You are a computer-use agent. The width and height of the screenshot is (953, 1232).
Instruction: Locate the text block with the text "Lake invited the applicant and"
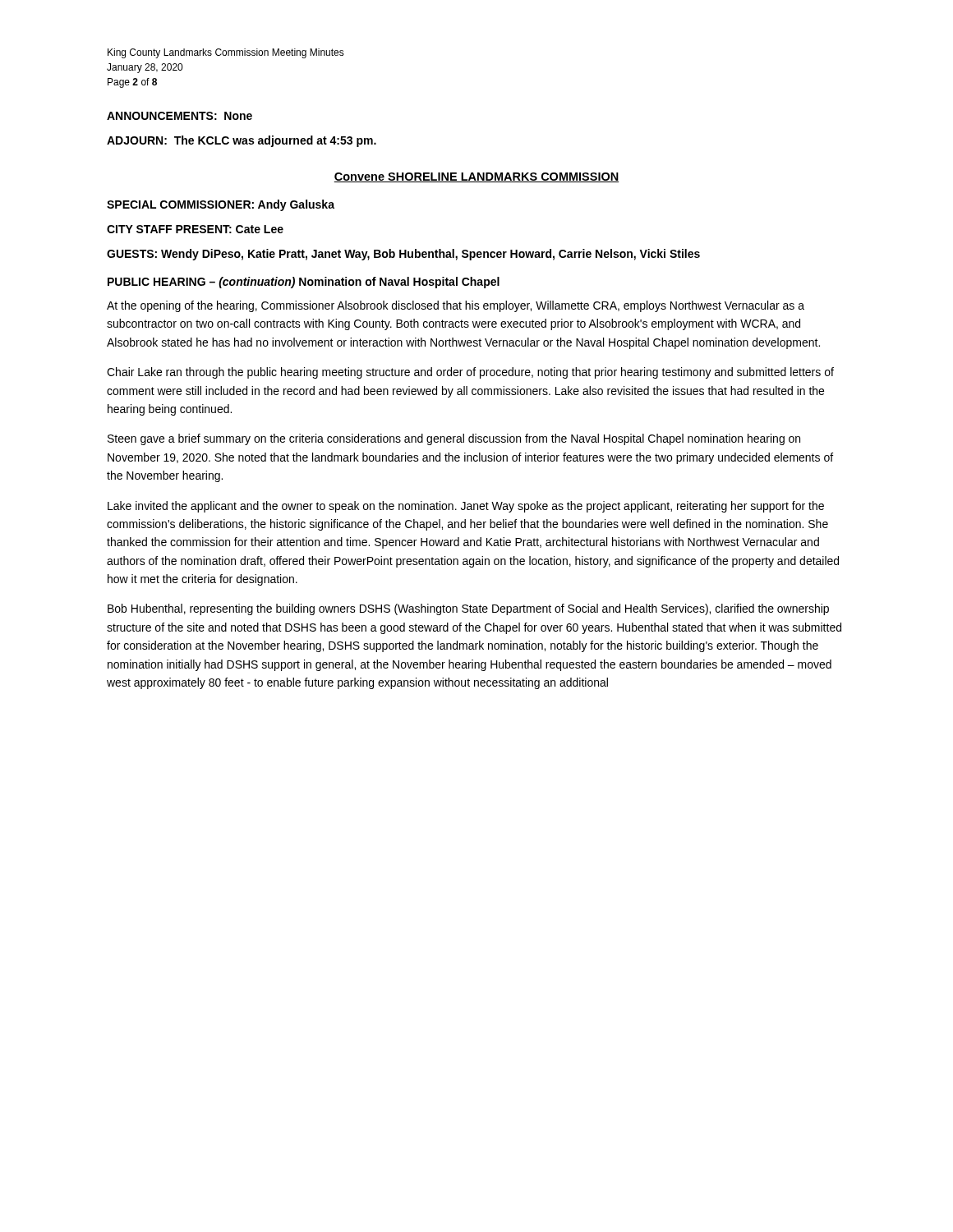tap(473, 542)
